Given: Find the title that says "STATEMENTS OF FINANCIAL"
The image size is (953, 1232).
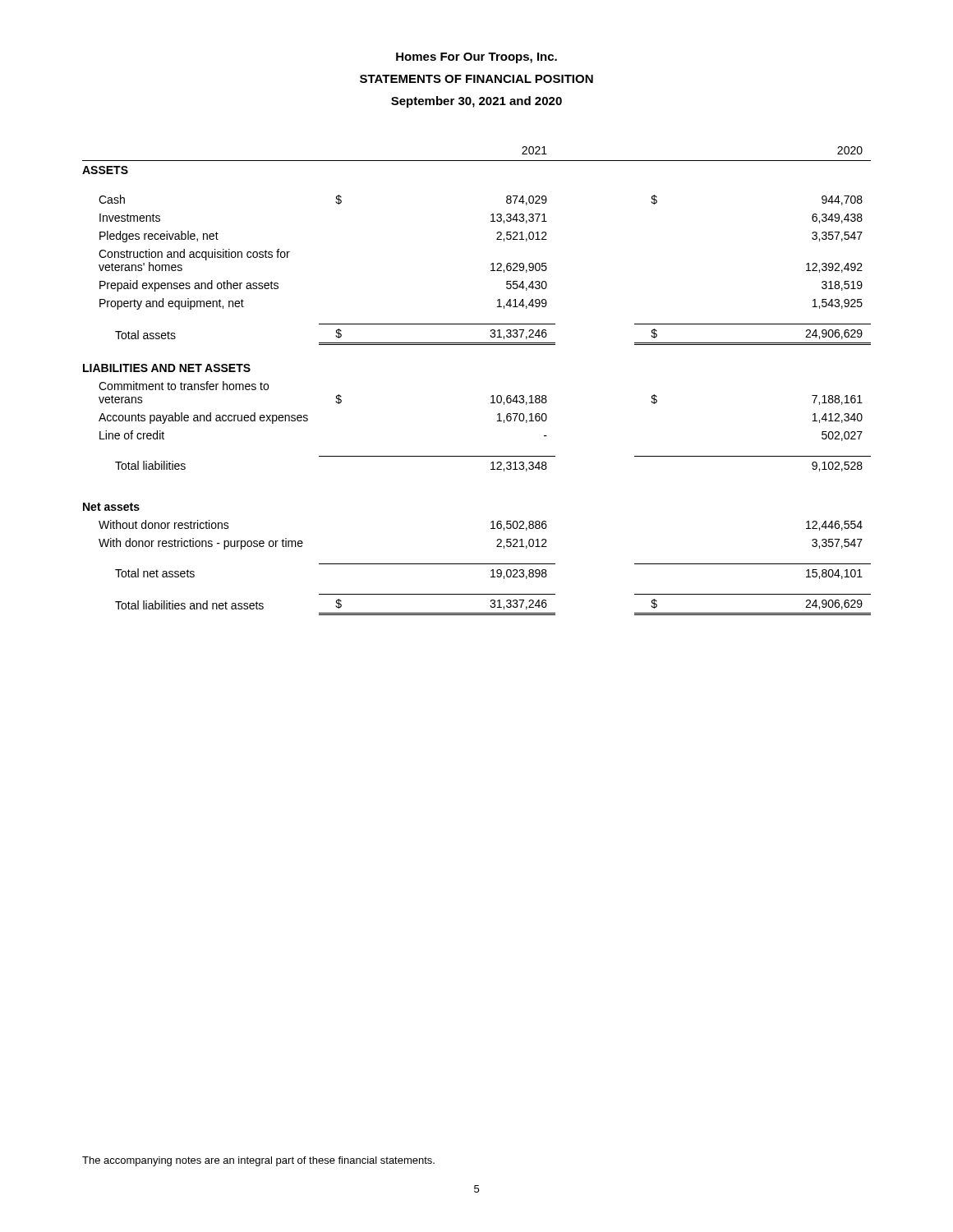Looking at the screenshot, I should pyautogui.click(x=476, y=78).
